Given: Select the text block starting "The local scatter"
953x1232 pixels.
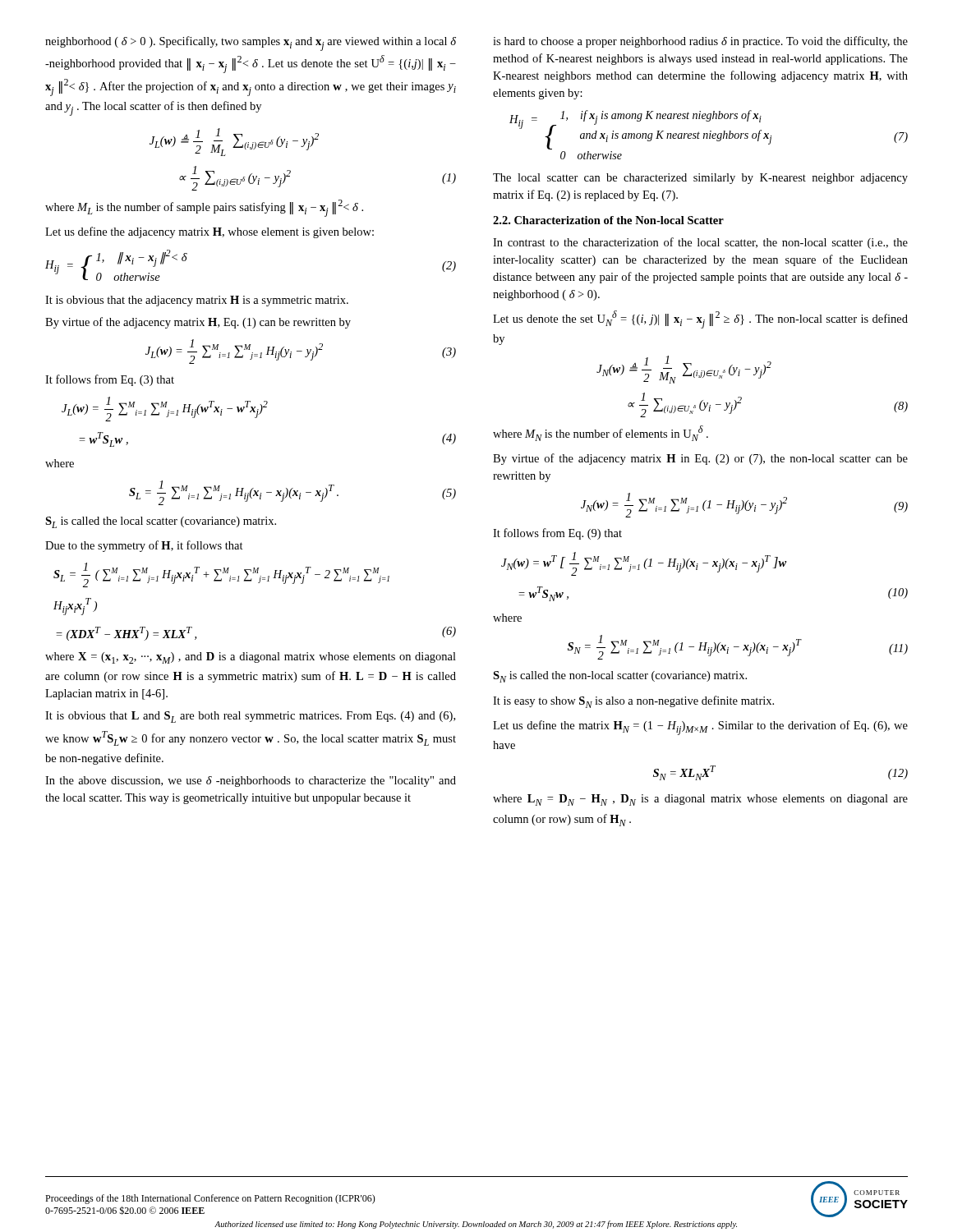Looking at the screenshot, I should 700,186.
